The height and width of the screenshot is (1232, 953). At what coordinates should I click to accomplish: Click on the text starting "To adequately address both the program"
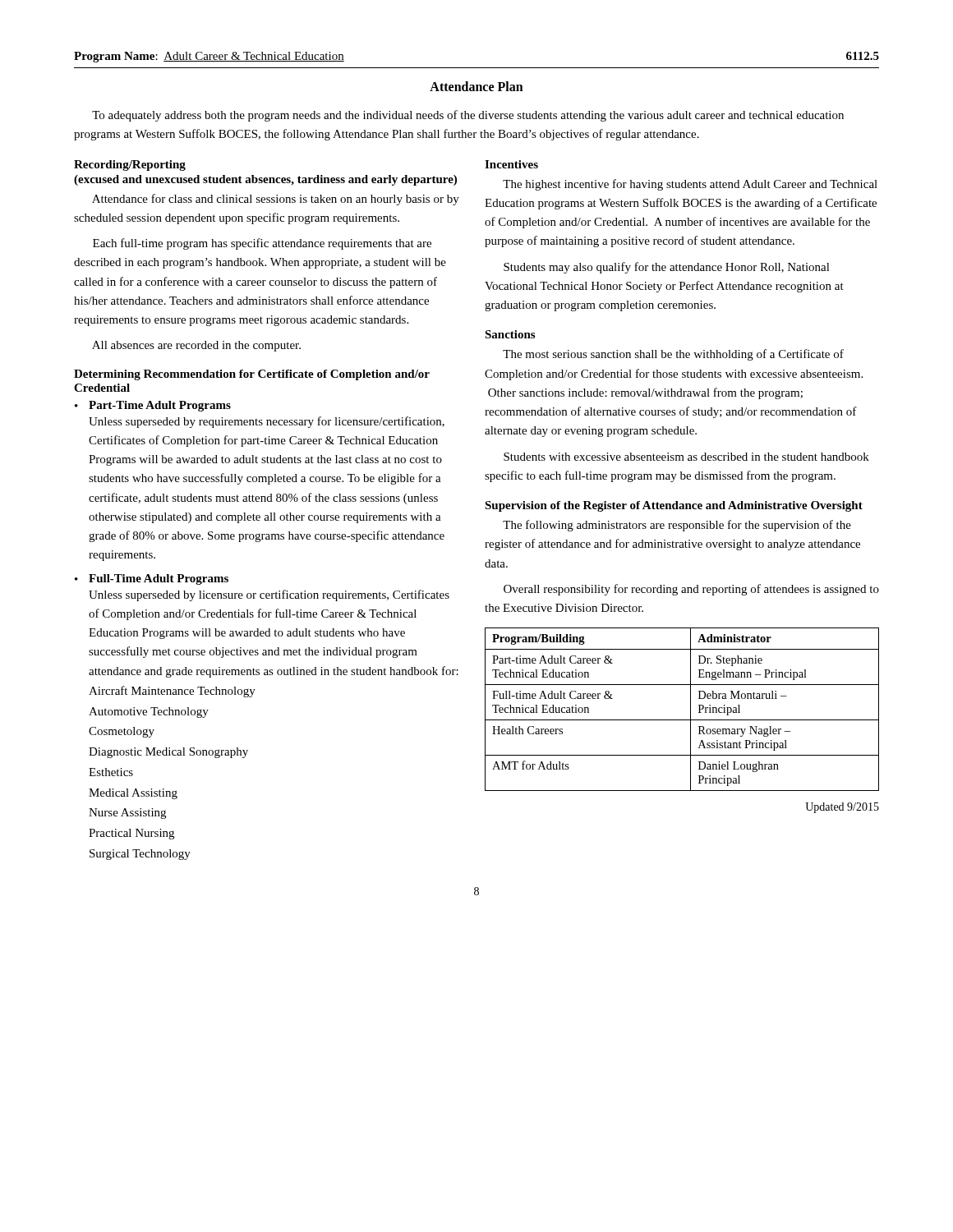point(459,125)
